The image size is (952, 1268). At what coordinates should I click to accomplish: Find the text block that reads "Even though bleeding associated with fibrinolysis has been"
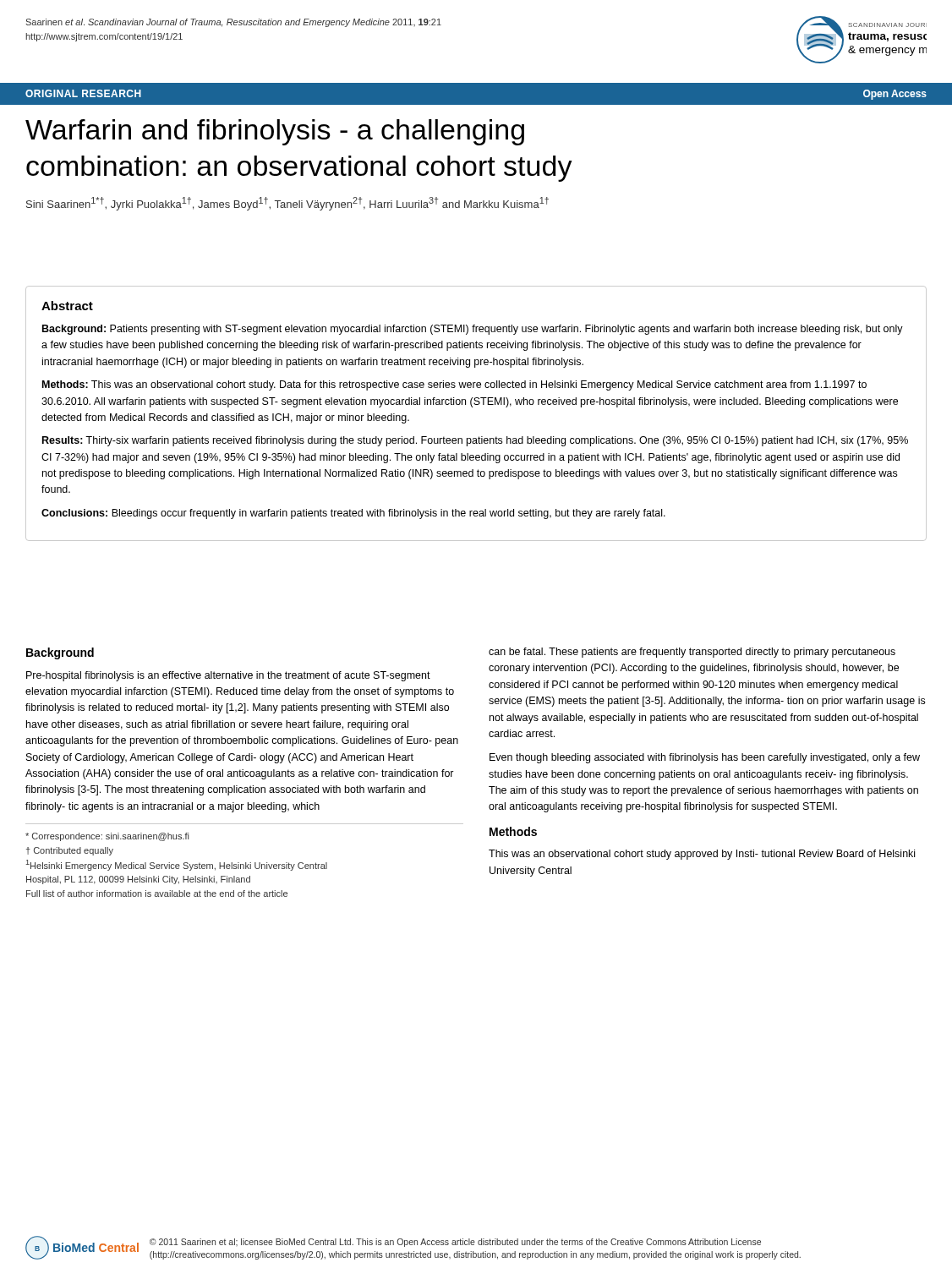704,782
